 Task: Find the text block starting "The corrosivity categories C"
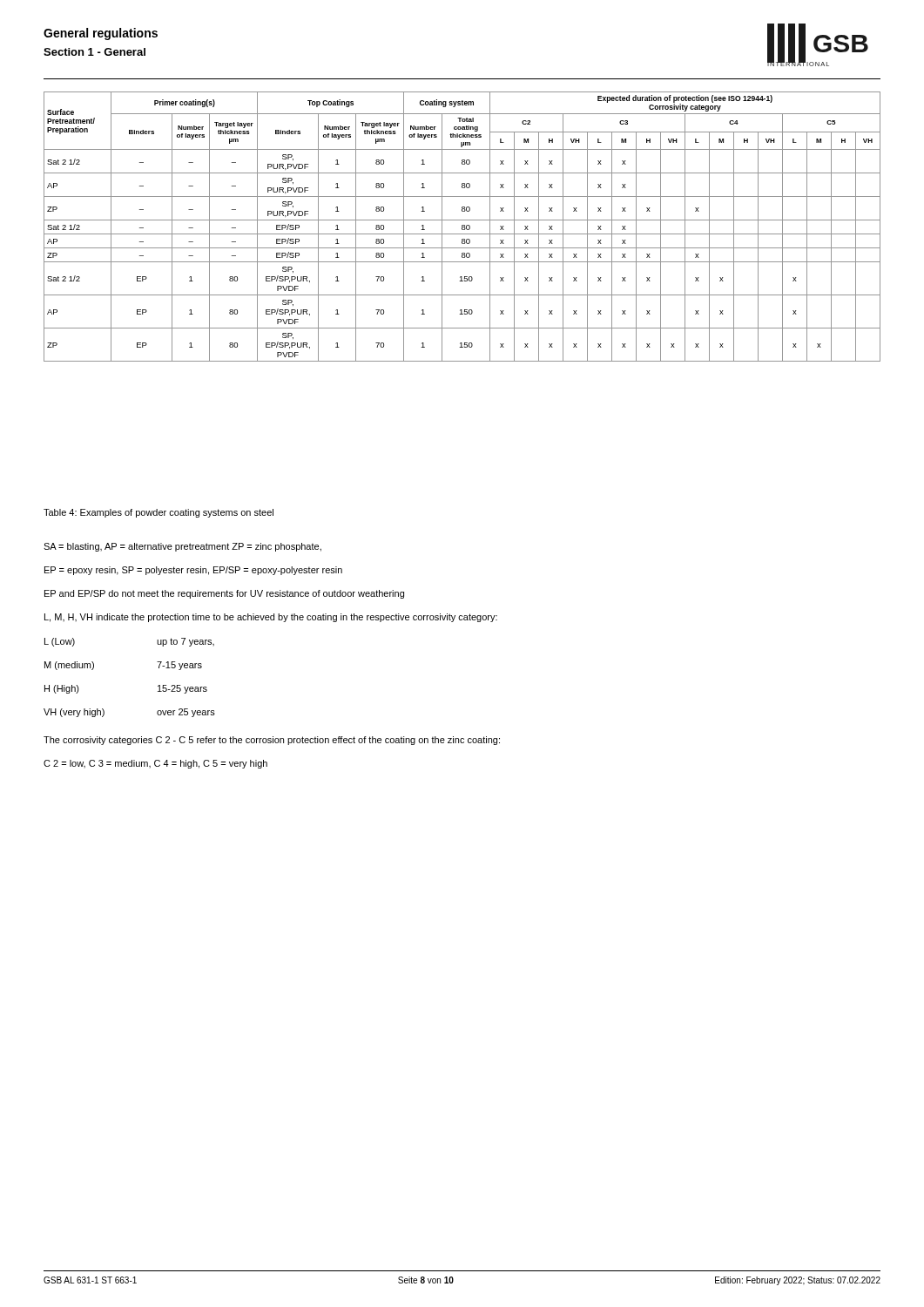click(272, 740)
